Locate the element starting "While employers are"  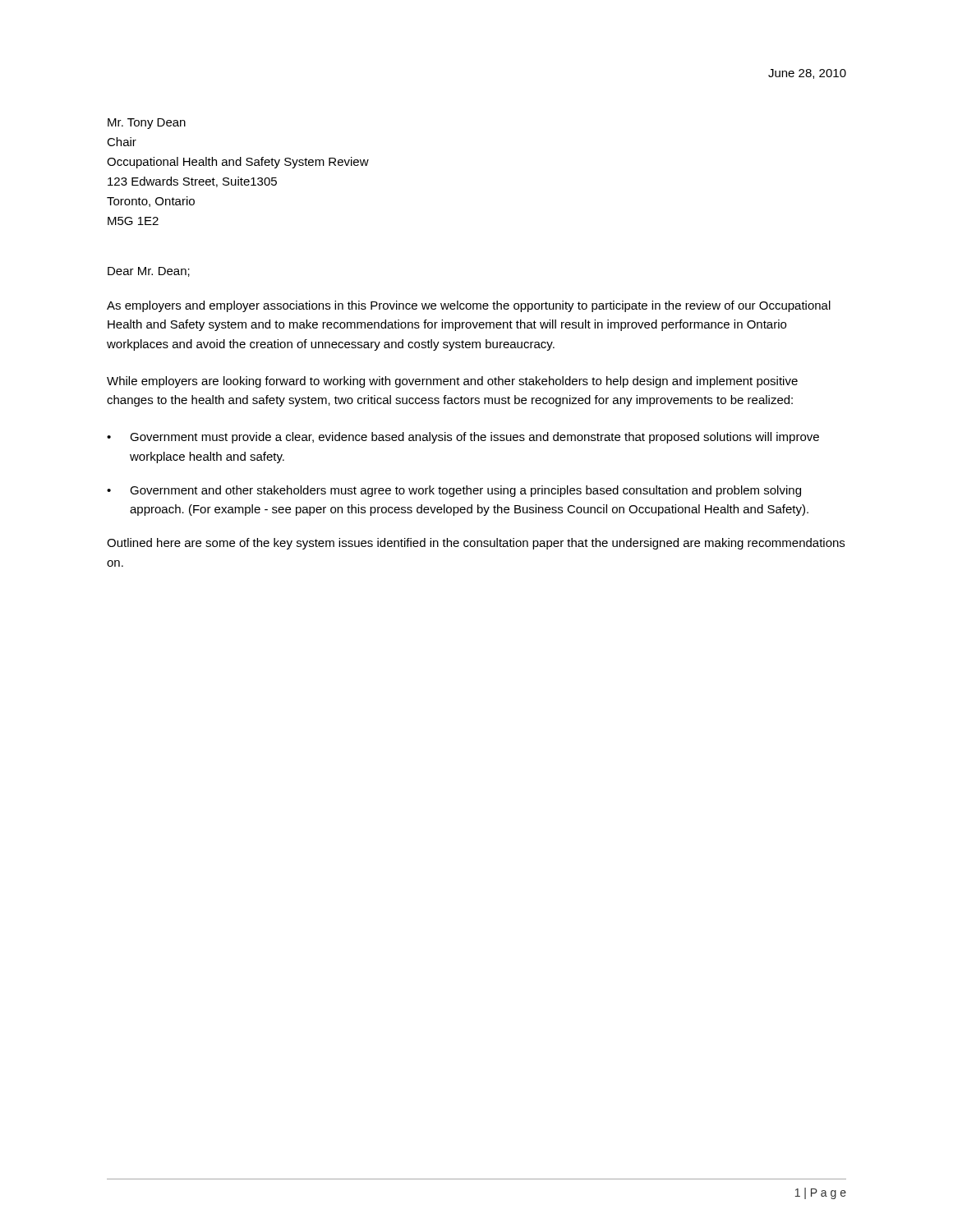click(x=452, y=390)
